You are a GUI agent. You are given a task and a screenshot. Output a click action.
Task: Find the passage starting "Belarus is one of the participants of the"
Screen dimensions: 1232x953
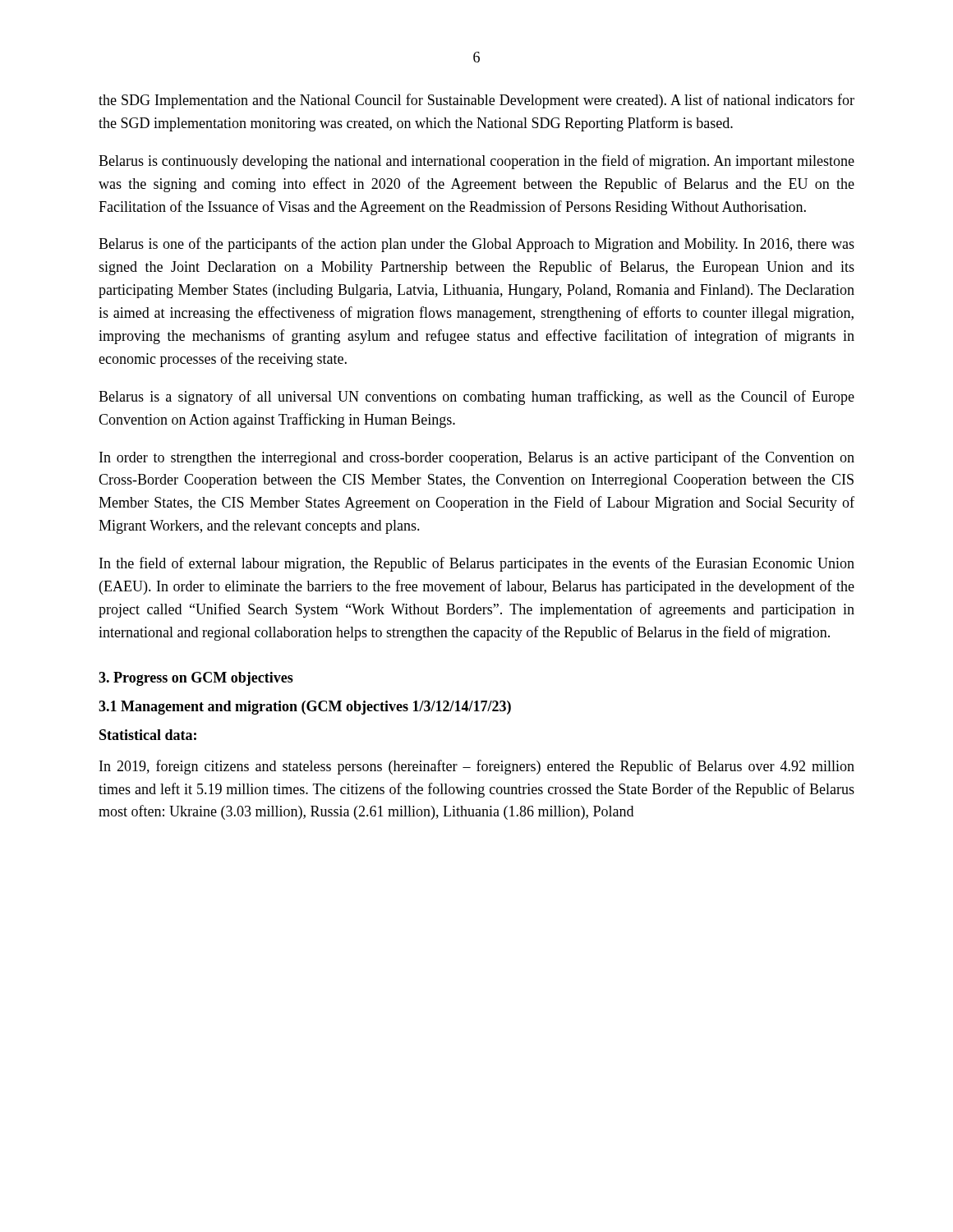[x=476, y=302]
